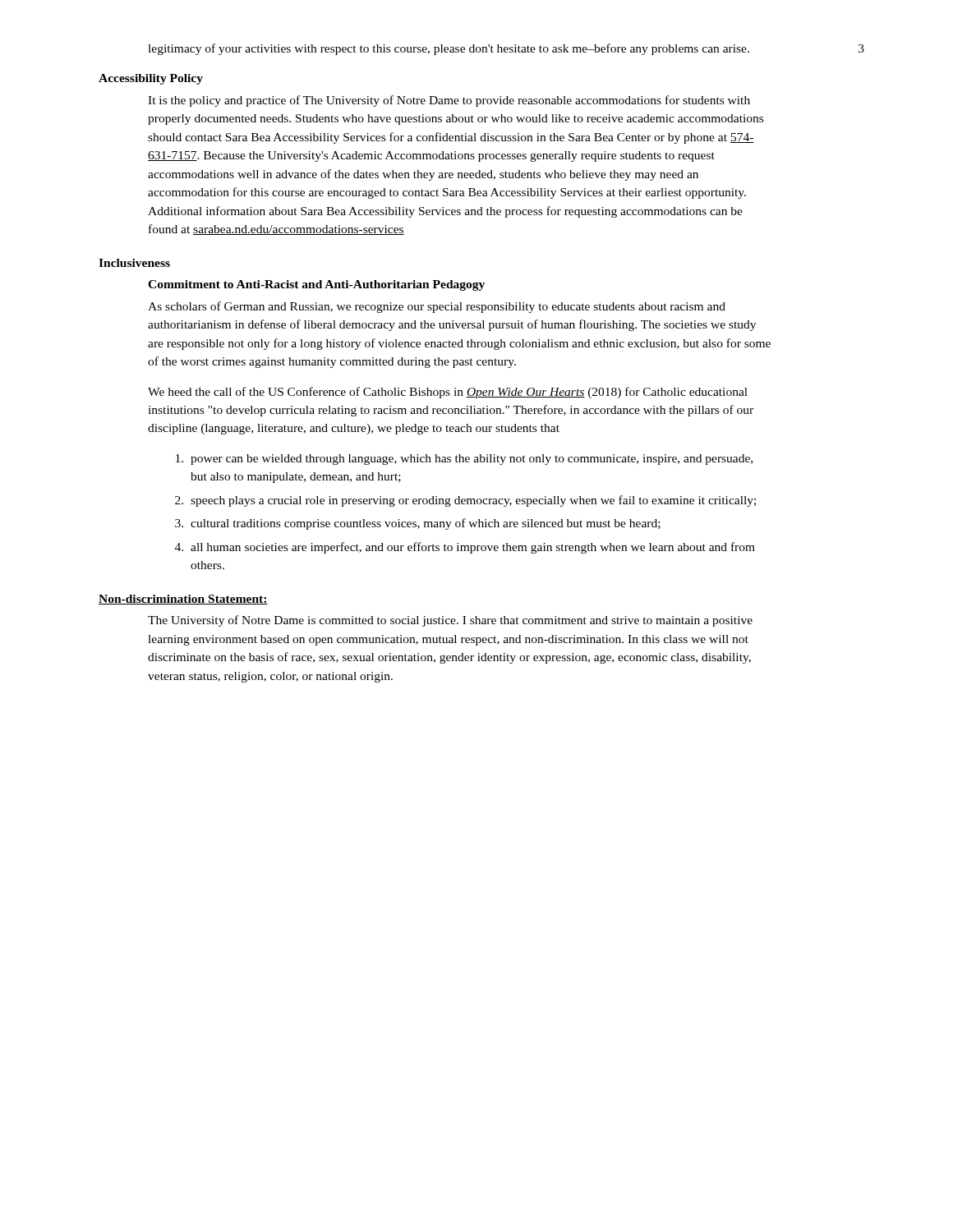Locate the block of text that opens with "The University of Notre Dame"
953x1232 pixels.
pyautogui.click(x=450, y=648)
